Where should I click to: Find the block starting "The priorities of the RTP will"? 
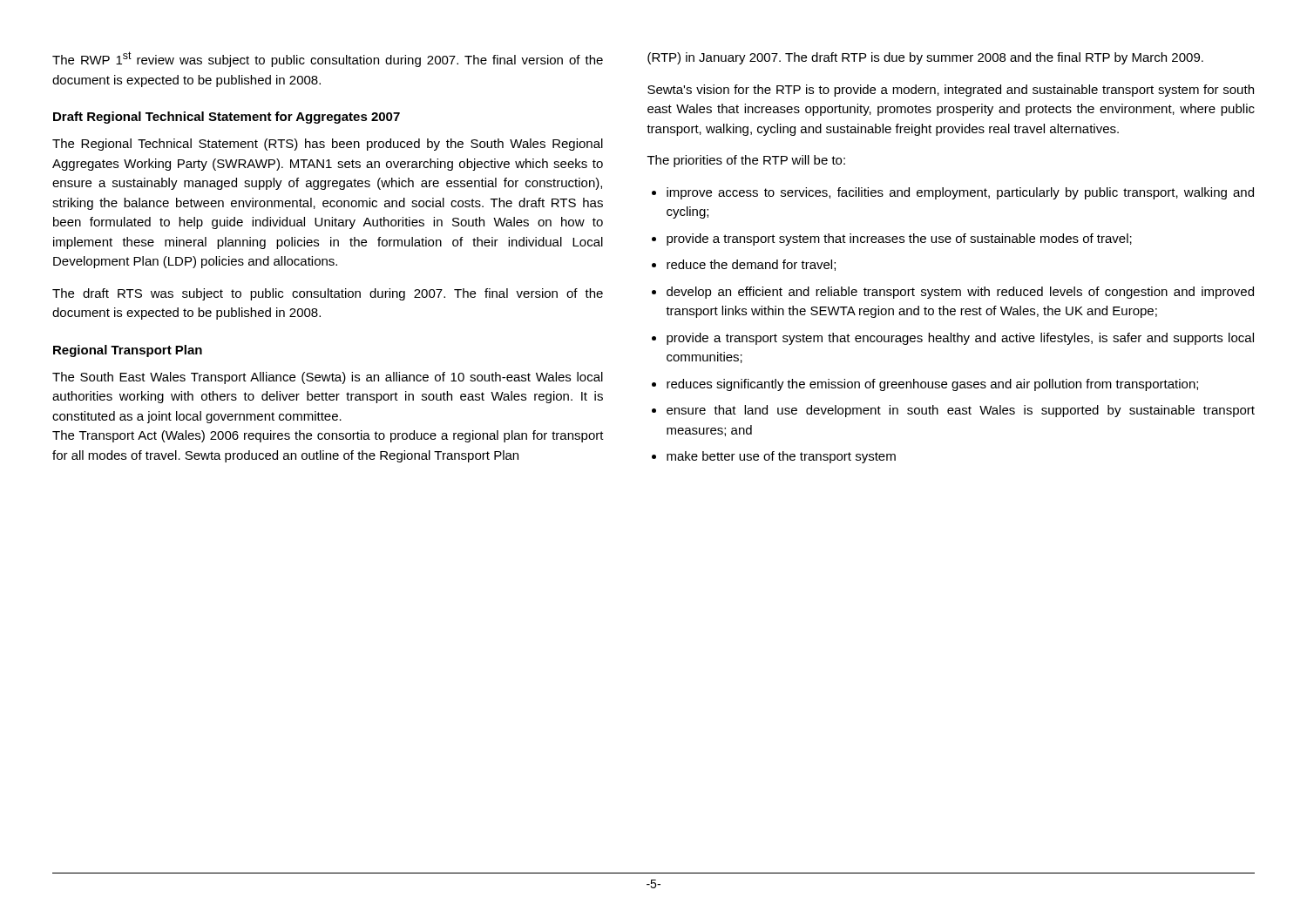(x=746, y=160)
